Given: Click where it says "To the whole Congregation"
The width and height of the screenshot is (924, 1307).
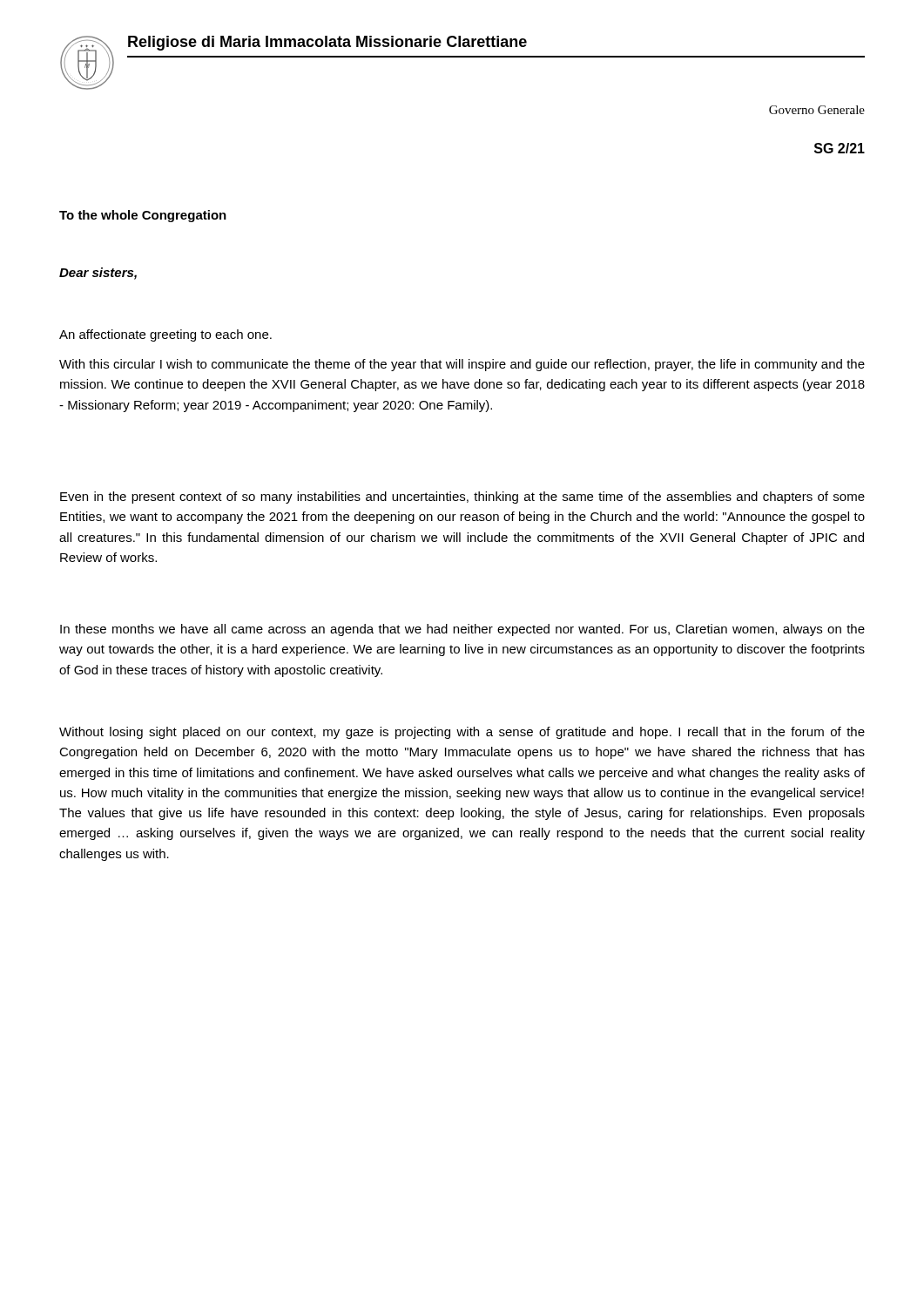Looking at the screenshot, I should [143, 215].
